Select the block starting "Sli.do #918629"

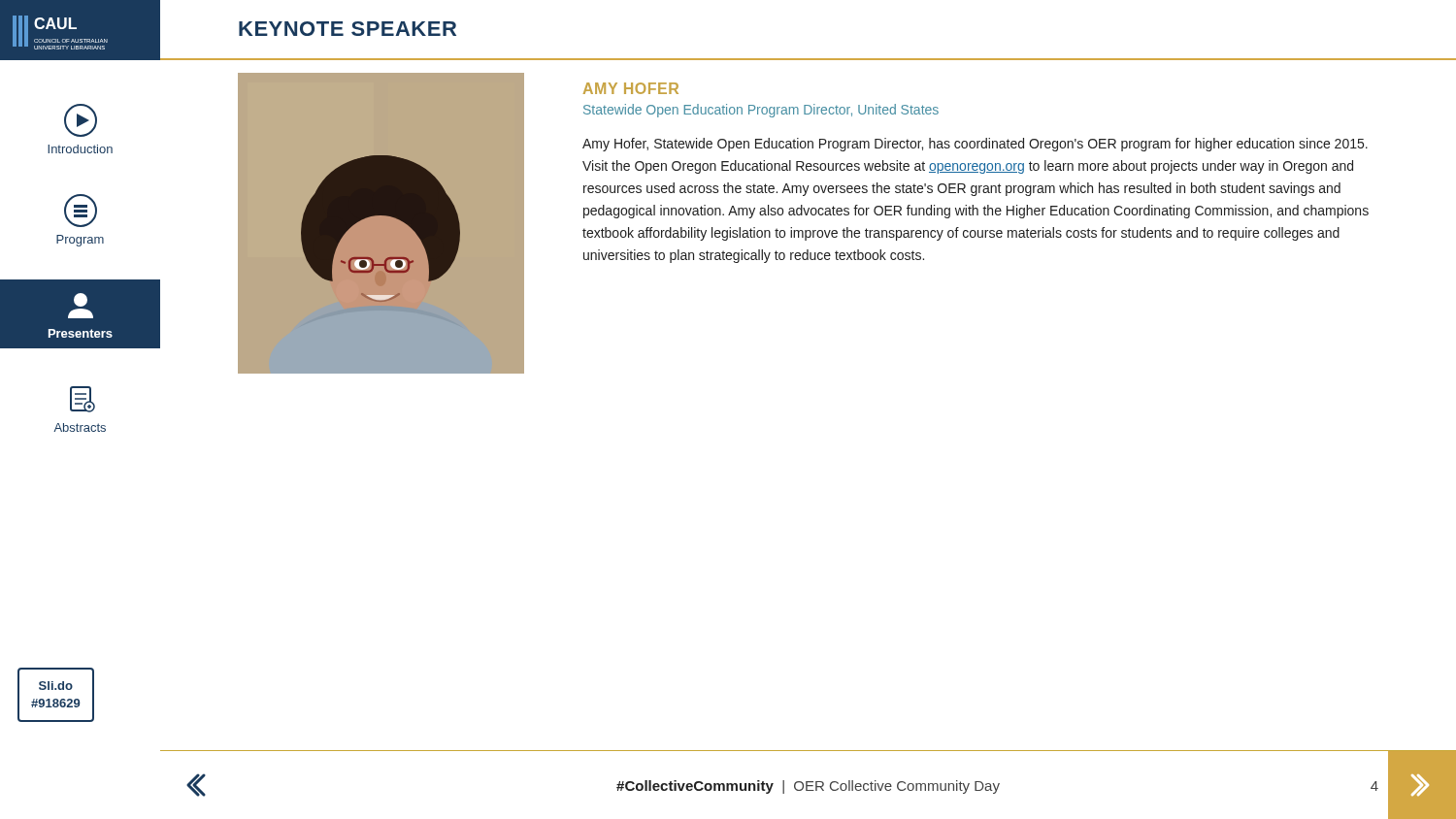(x=56, y=694)
